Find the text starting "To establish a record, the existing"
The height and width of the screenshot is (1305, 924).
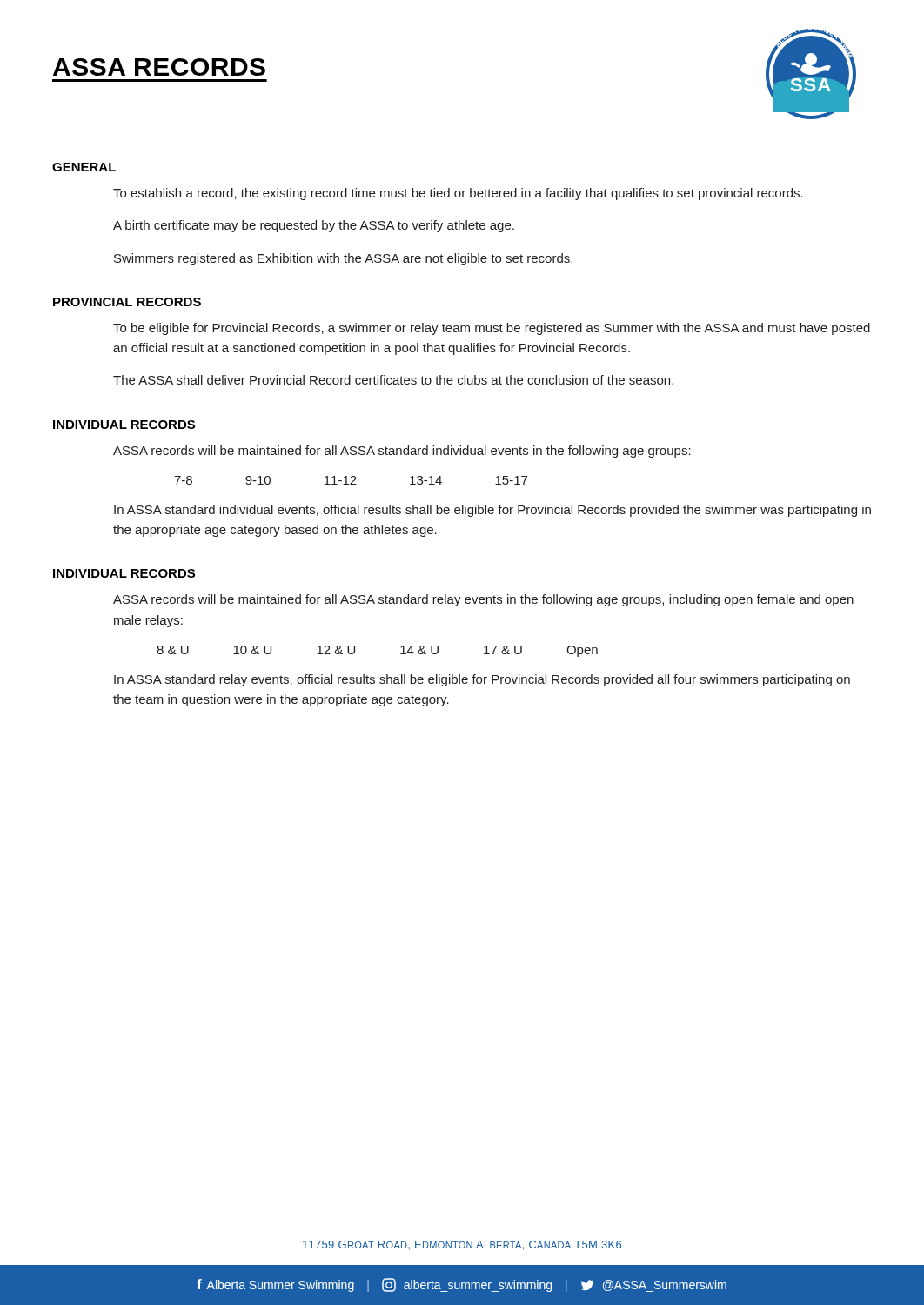click(458, 193)
